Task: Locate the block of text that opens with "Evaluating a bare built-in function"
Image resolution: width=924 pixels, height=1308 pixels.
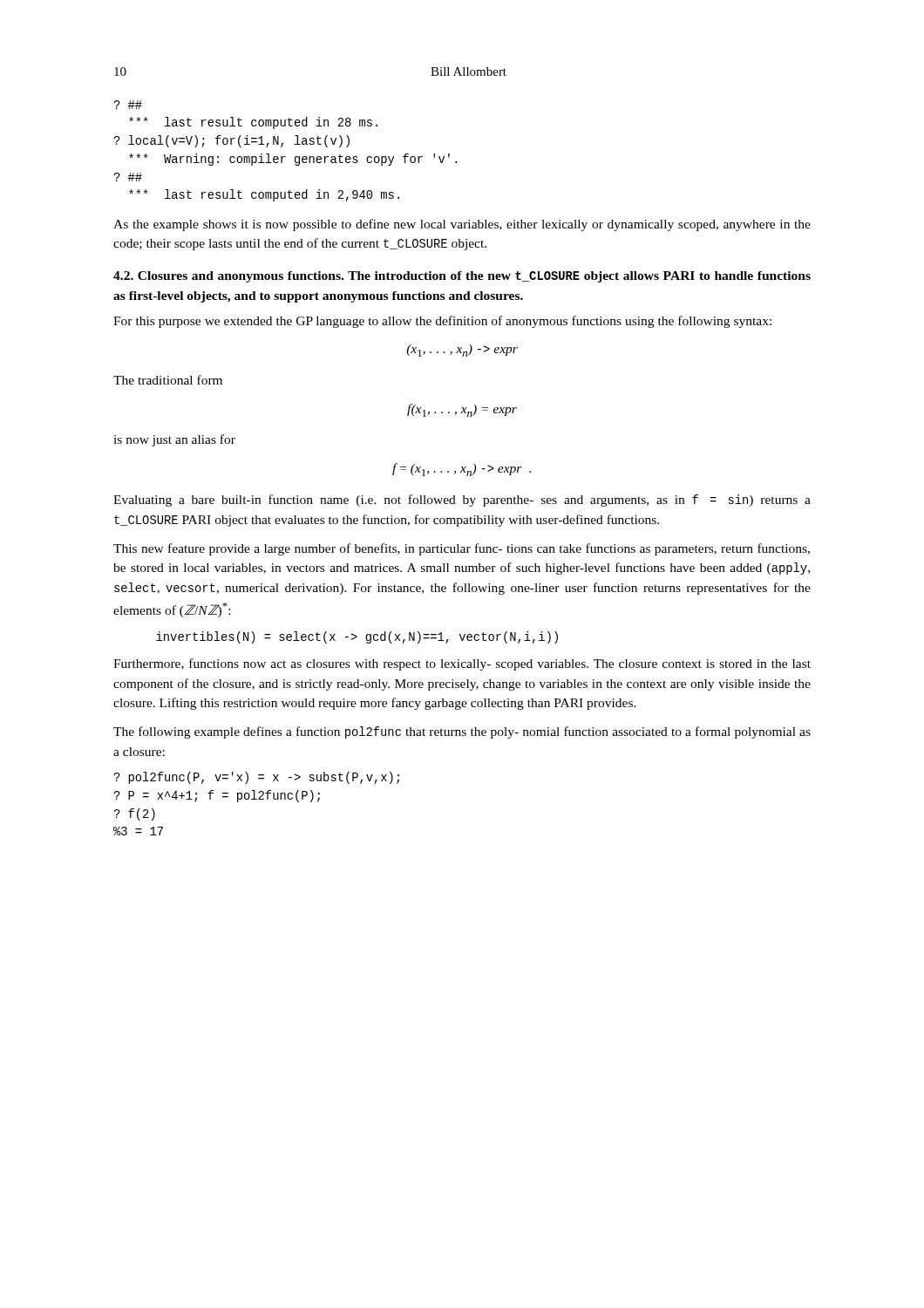Action: [462, 509]
